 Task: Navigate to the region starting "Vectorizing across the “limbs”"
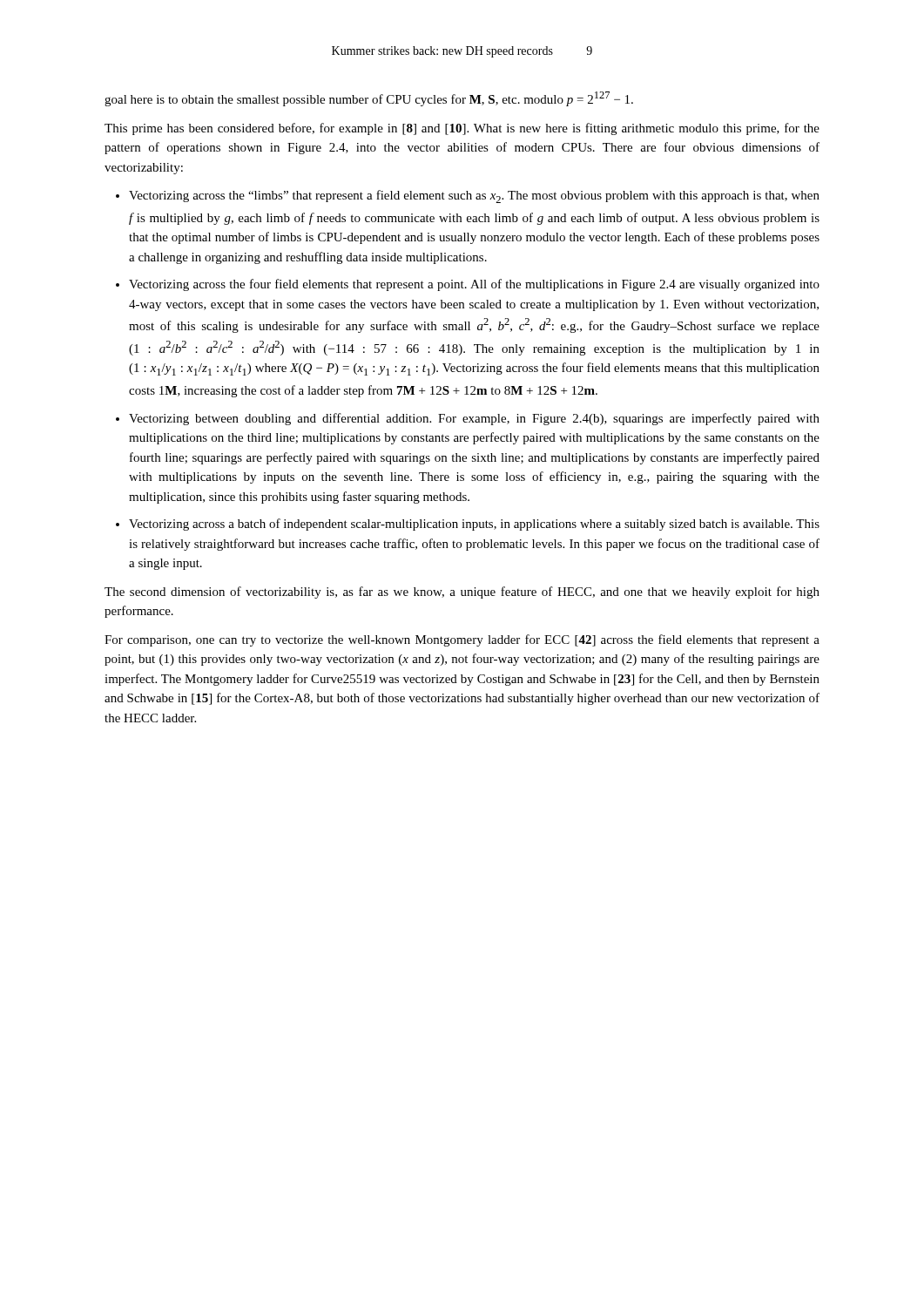click(474, 226)
